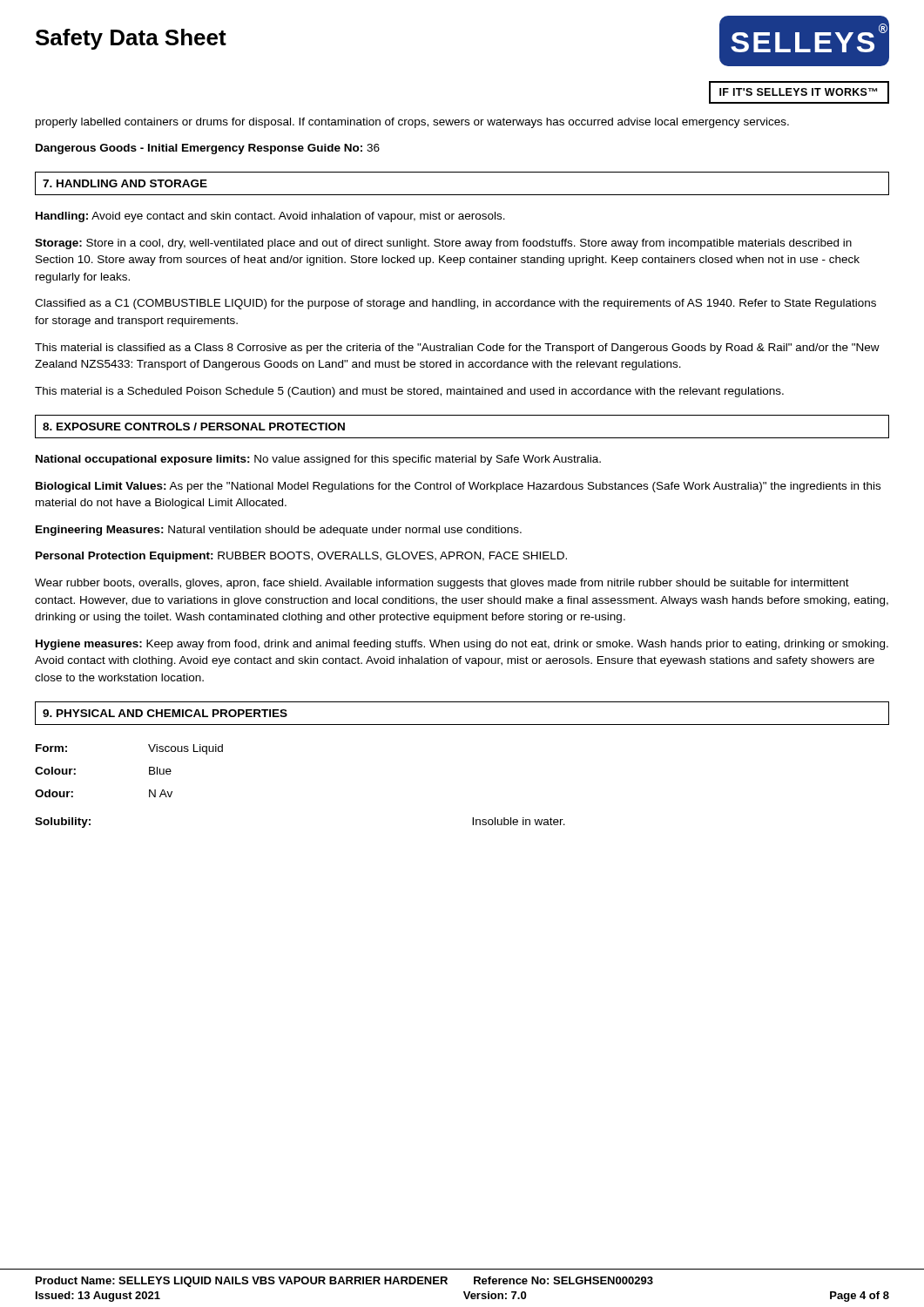Select the text block containing "This material is a Scheduled"
924x1307 pixels.
410,391
